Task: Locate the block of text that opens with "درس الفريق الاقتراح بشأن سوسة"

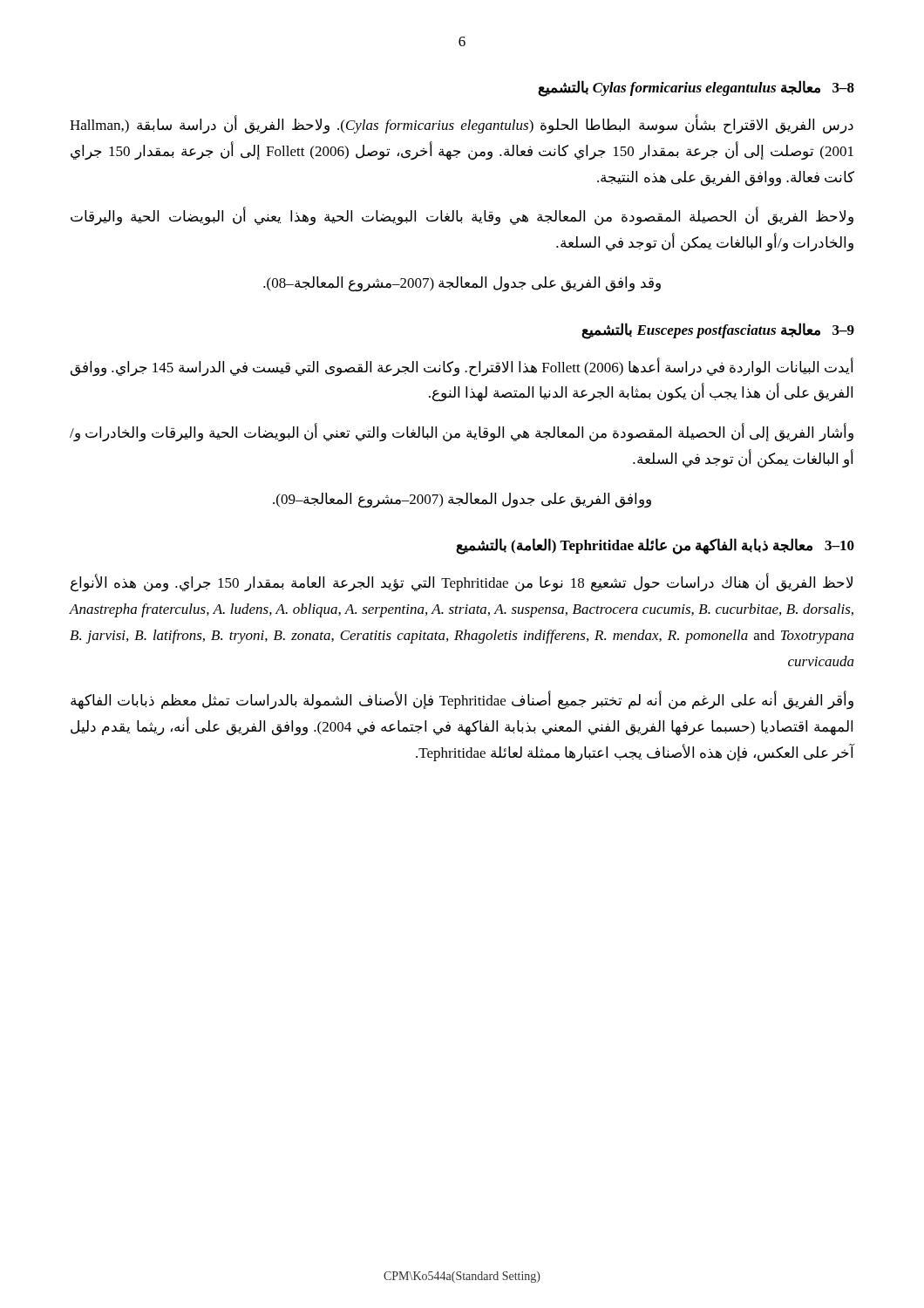Action: point(462,151)
